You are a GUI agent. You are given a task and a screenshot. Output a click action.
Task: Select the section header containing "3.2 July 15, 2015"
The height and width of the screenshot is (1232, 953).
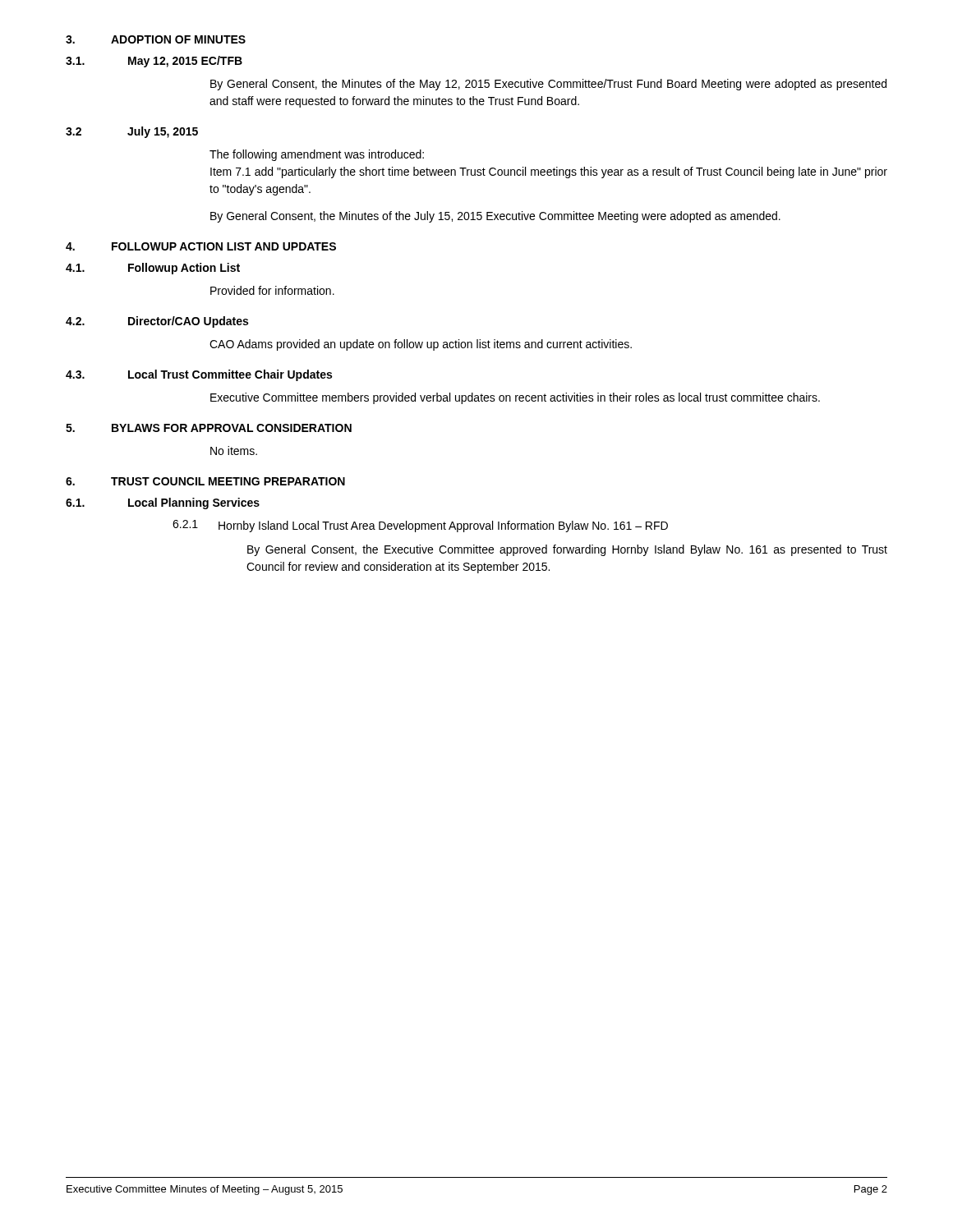point(132,131)
